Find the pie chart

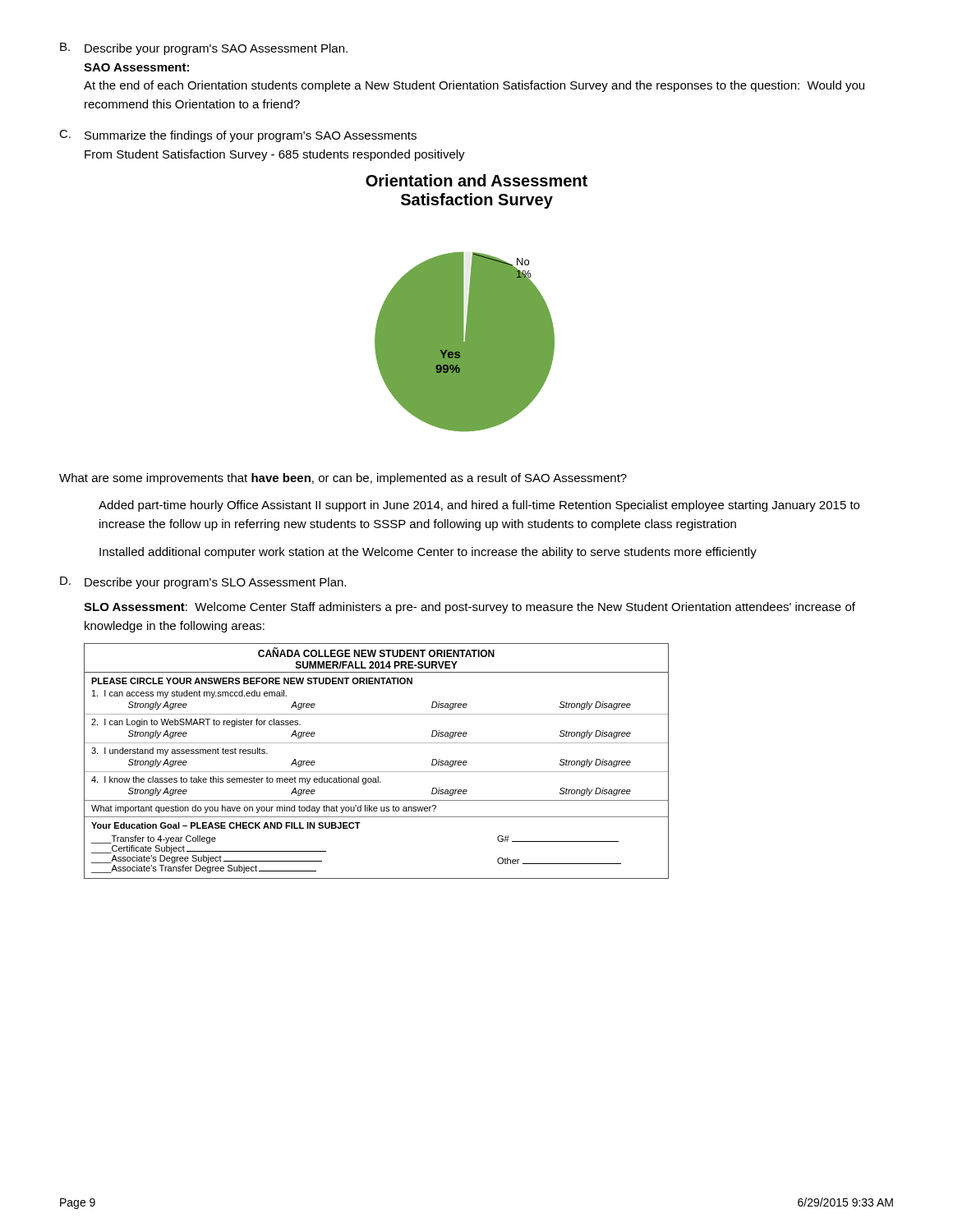coord(476,313)
